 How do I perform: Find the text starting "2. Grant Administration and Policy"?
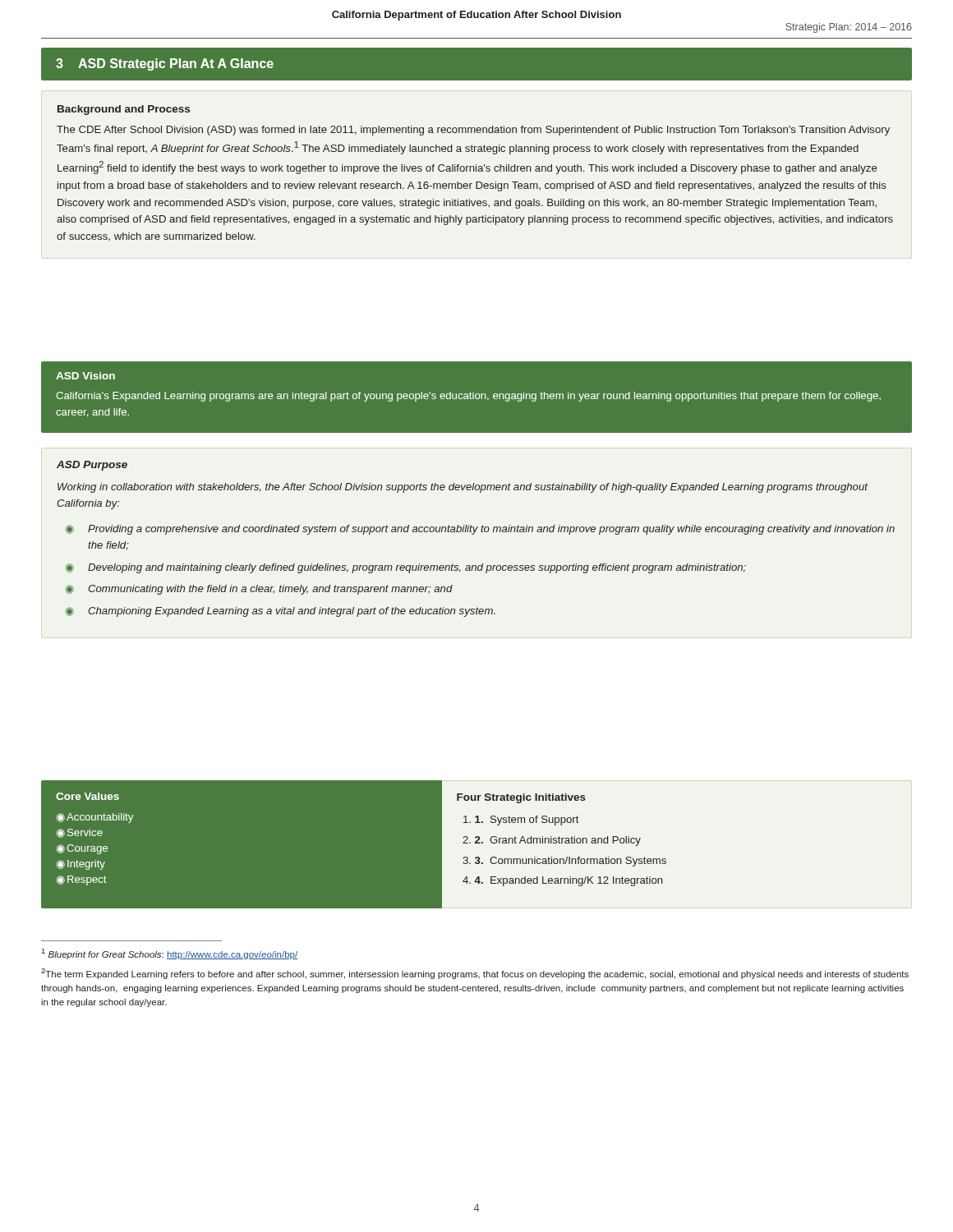558,840
